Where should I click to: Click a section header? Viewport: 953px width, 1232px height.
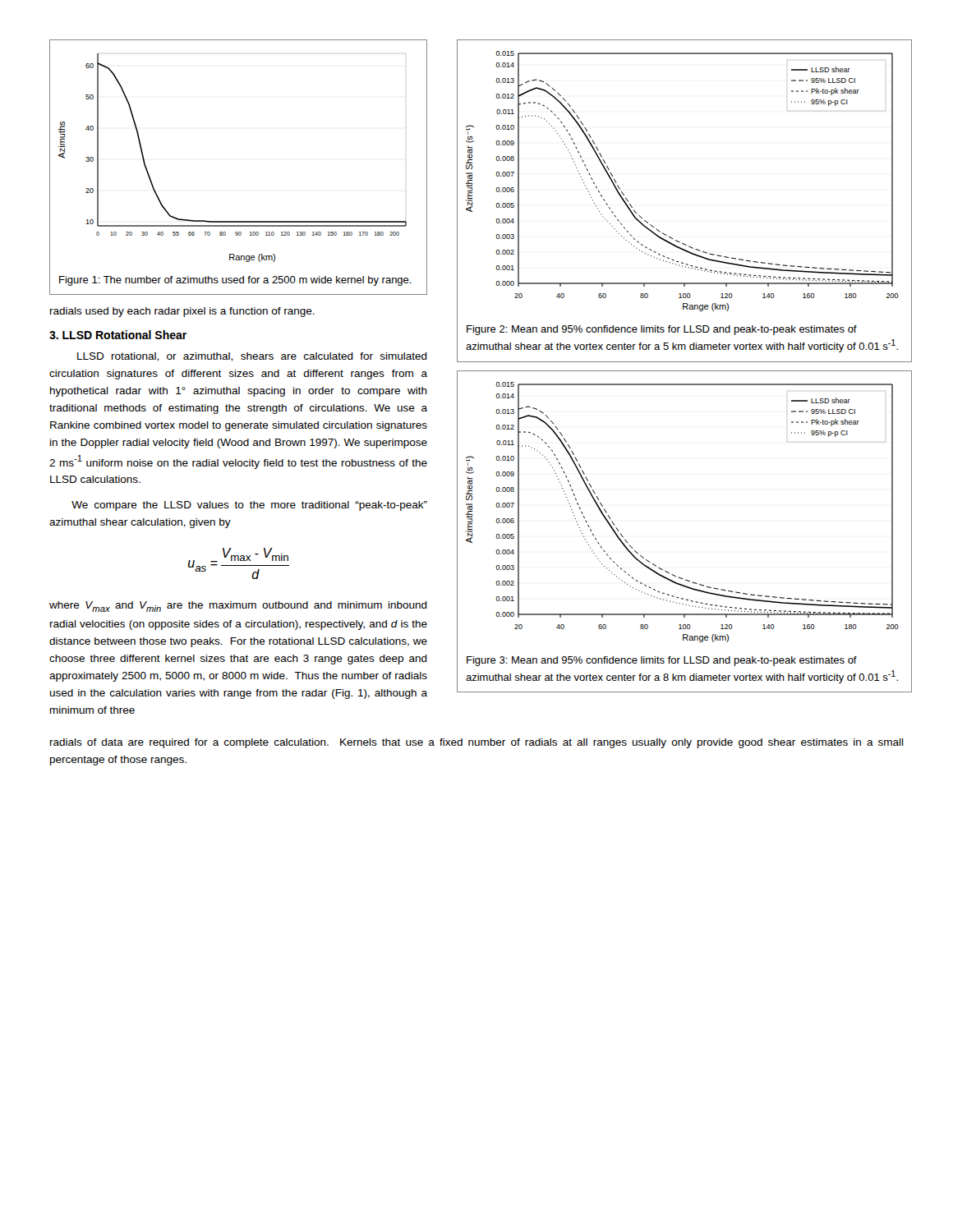pos(118,335)
